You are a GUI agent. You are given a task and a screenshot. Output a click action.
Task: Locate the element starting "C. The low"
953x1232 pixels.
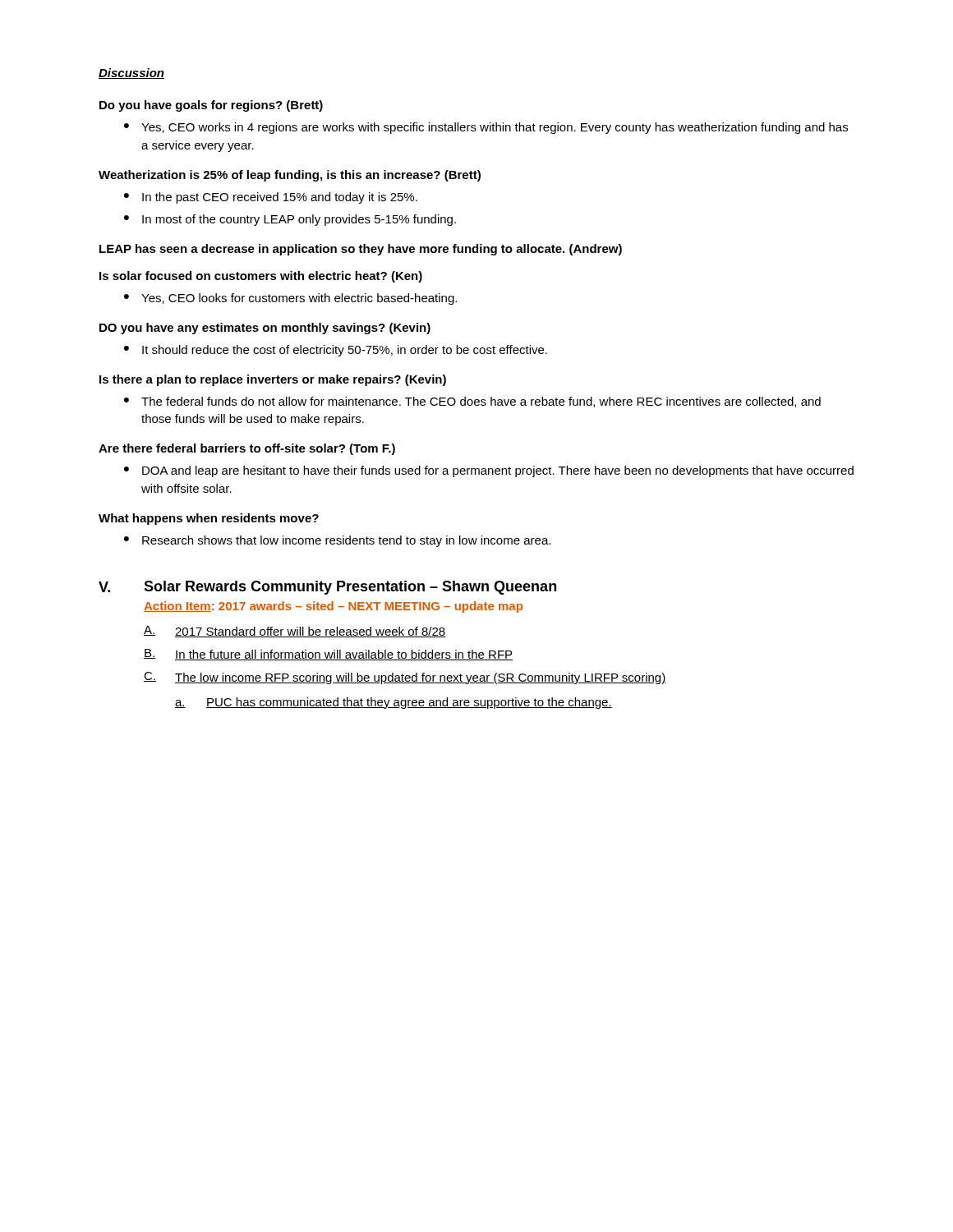click(499, 689)
